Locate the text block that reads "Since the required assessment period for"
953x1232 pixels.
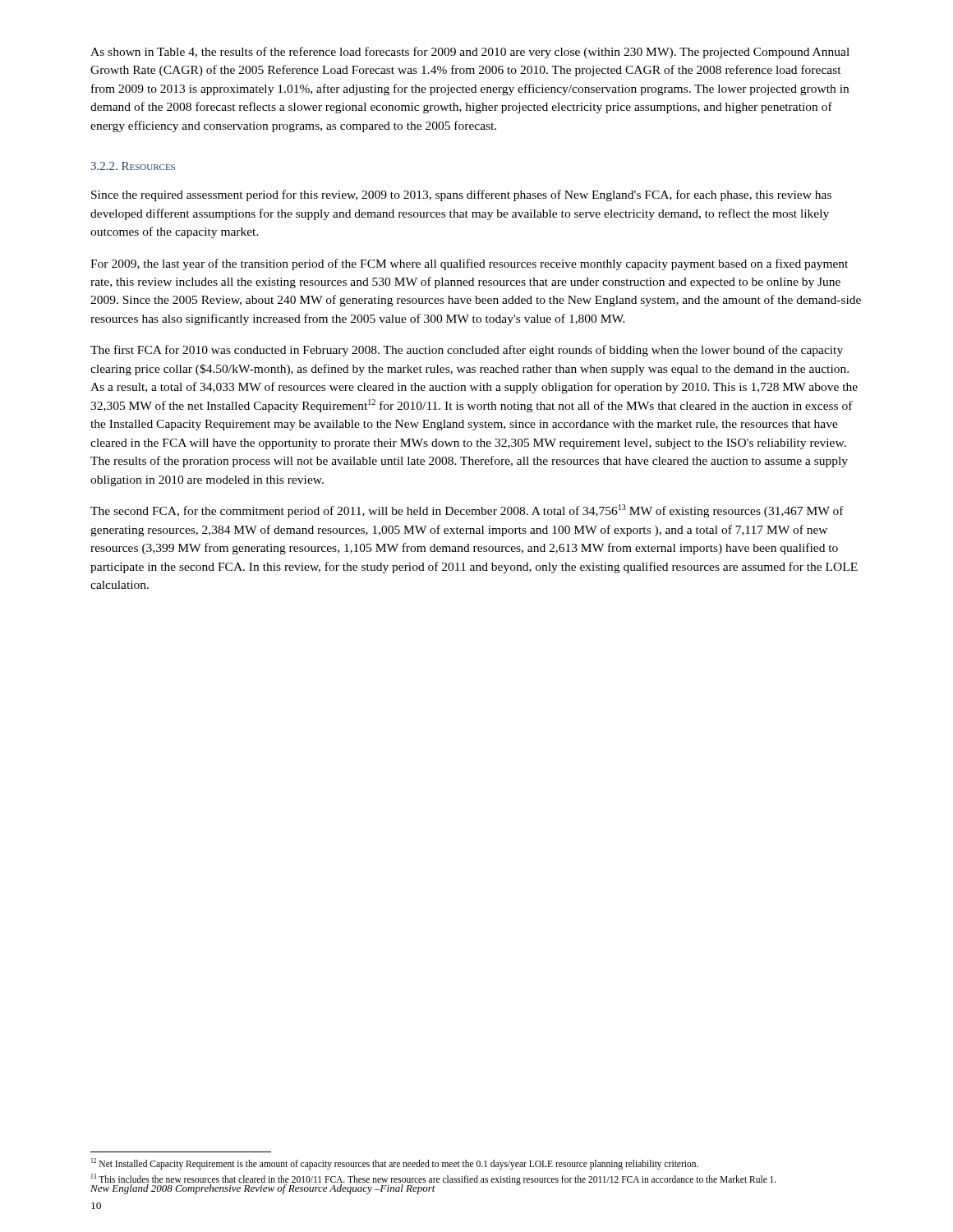tap(461, 213)
